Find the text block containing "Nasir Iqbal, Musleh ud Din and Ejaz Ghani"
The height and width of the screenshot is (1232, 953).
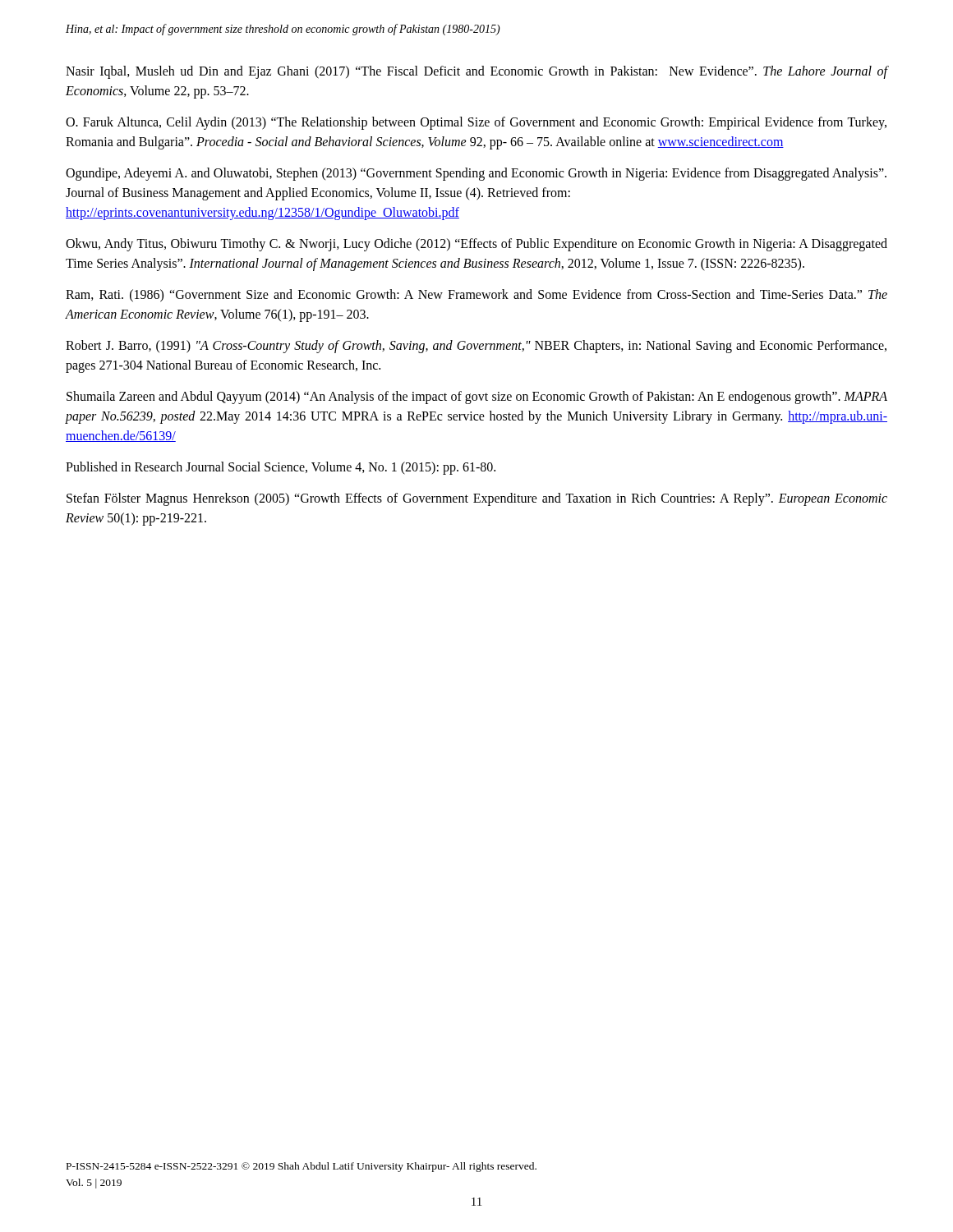(476, 81)
